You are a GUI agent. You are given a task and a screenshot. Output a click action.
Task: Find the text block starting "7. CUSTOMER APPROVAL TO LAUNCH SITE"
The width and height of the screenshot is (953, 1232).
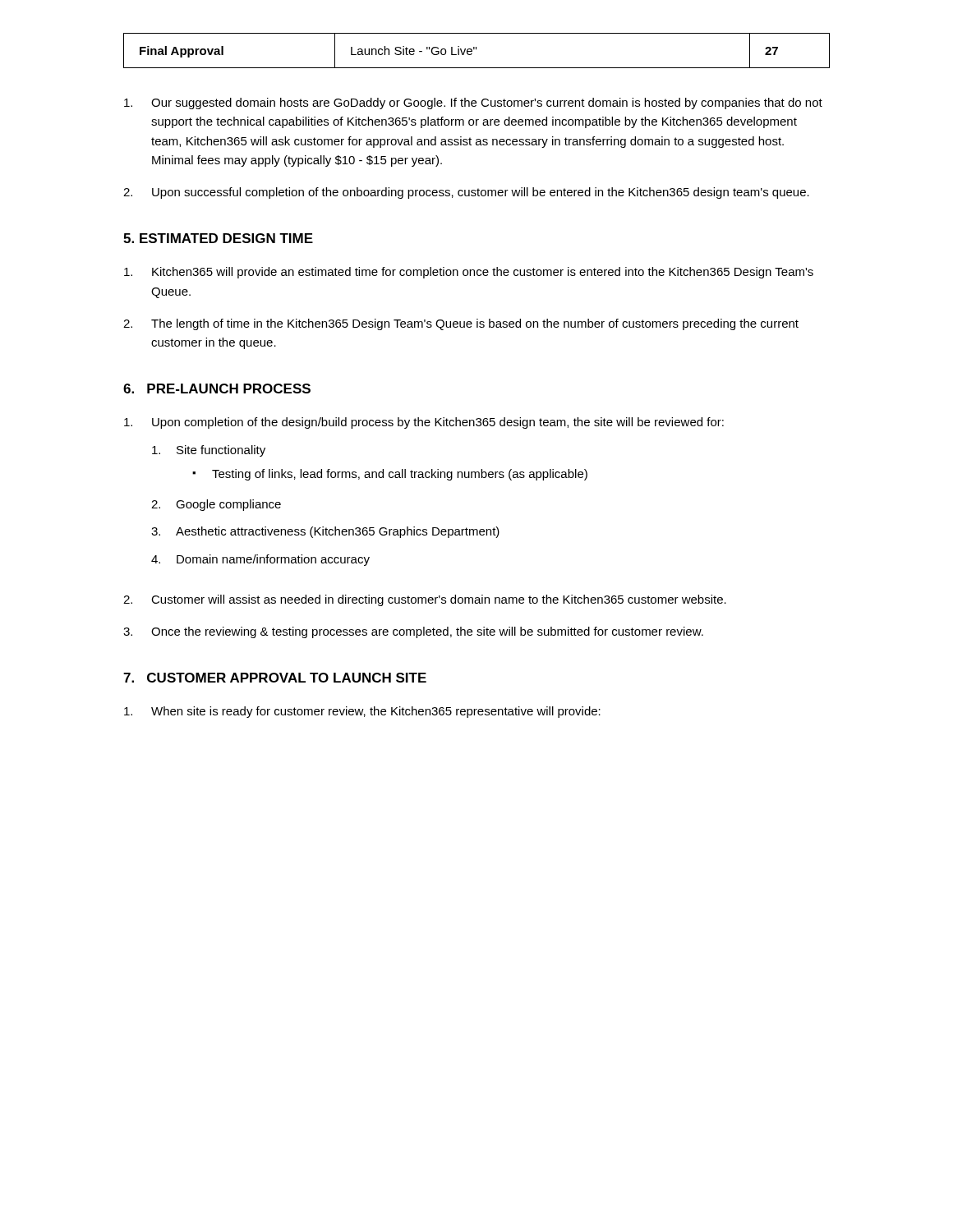point(275,678)
